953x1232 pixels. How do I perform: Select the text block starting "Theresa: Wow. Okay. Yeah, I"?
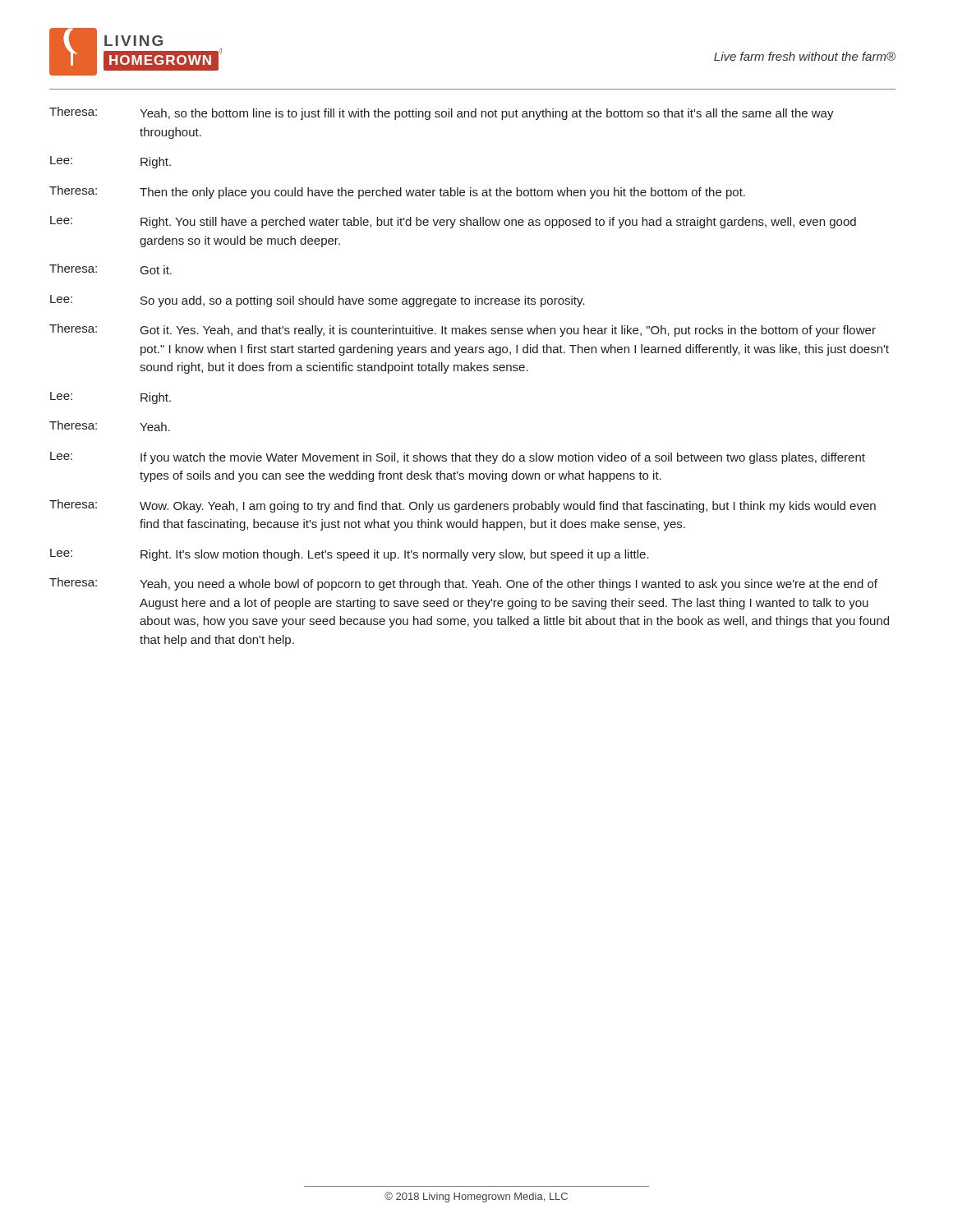click(x=472, y=515)
